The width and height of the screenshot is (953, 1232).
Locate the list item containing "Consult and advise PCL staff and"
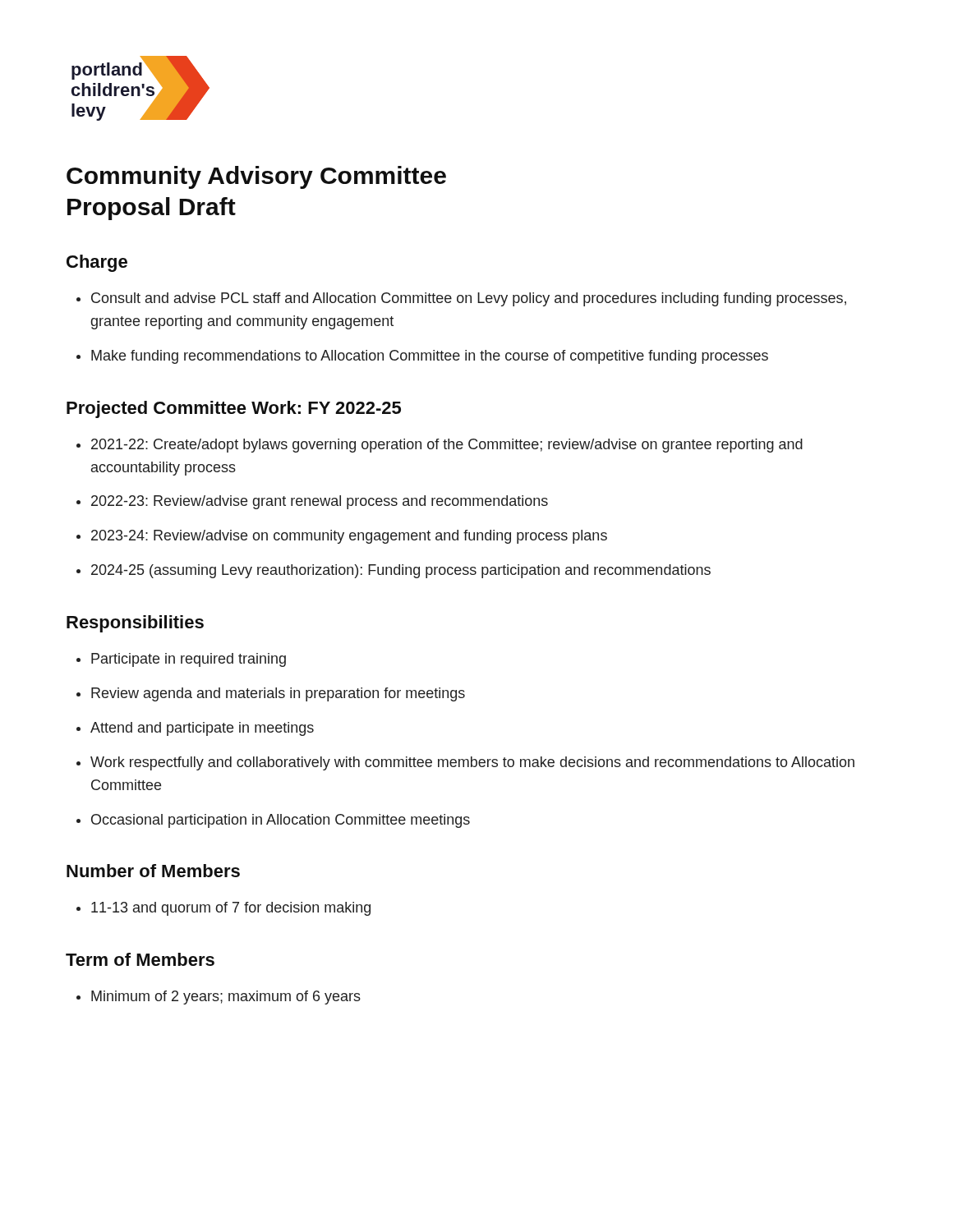coord(469,310)
